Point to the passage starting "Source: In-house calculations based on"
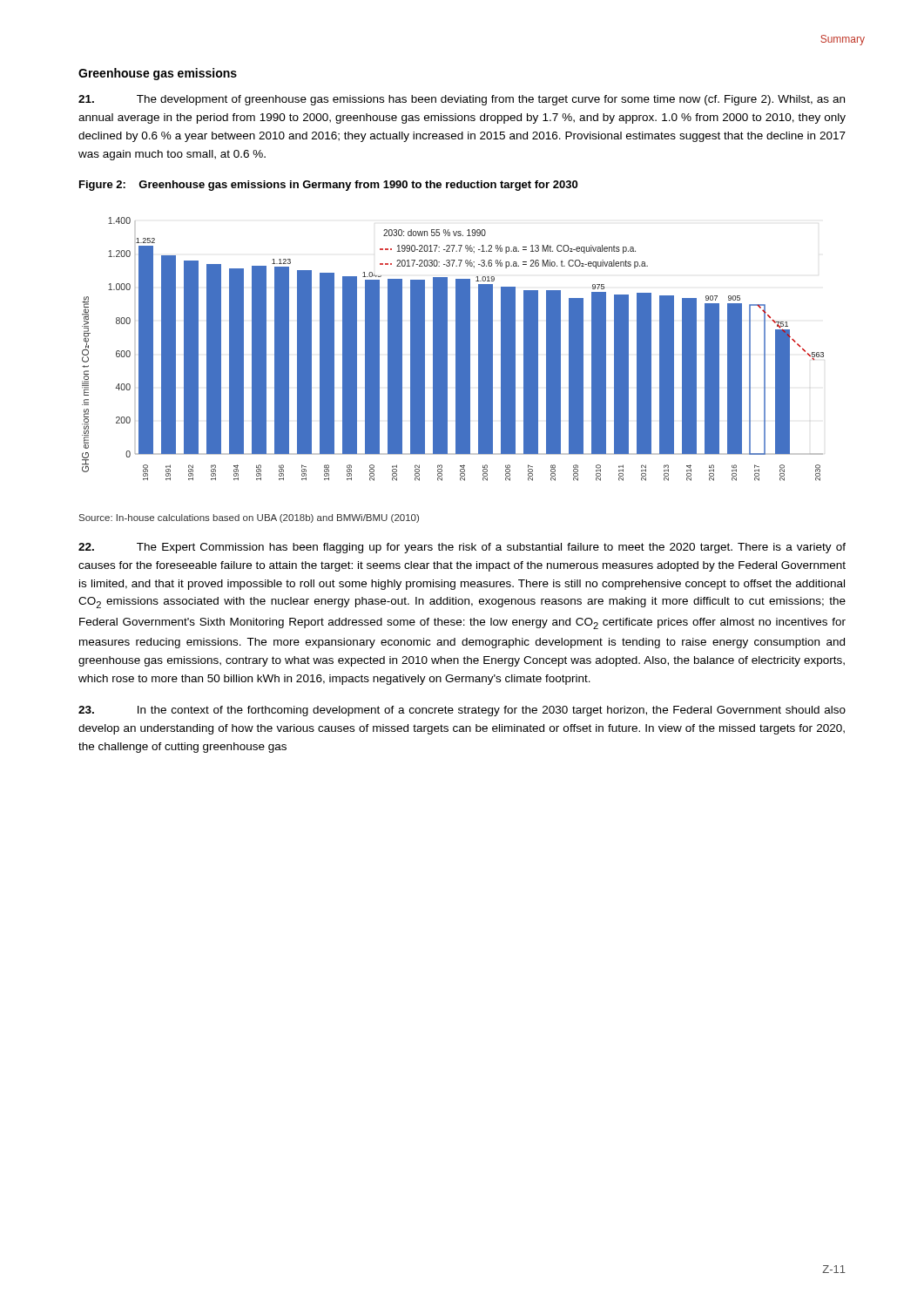 tap(249, 517)
